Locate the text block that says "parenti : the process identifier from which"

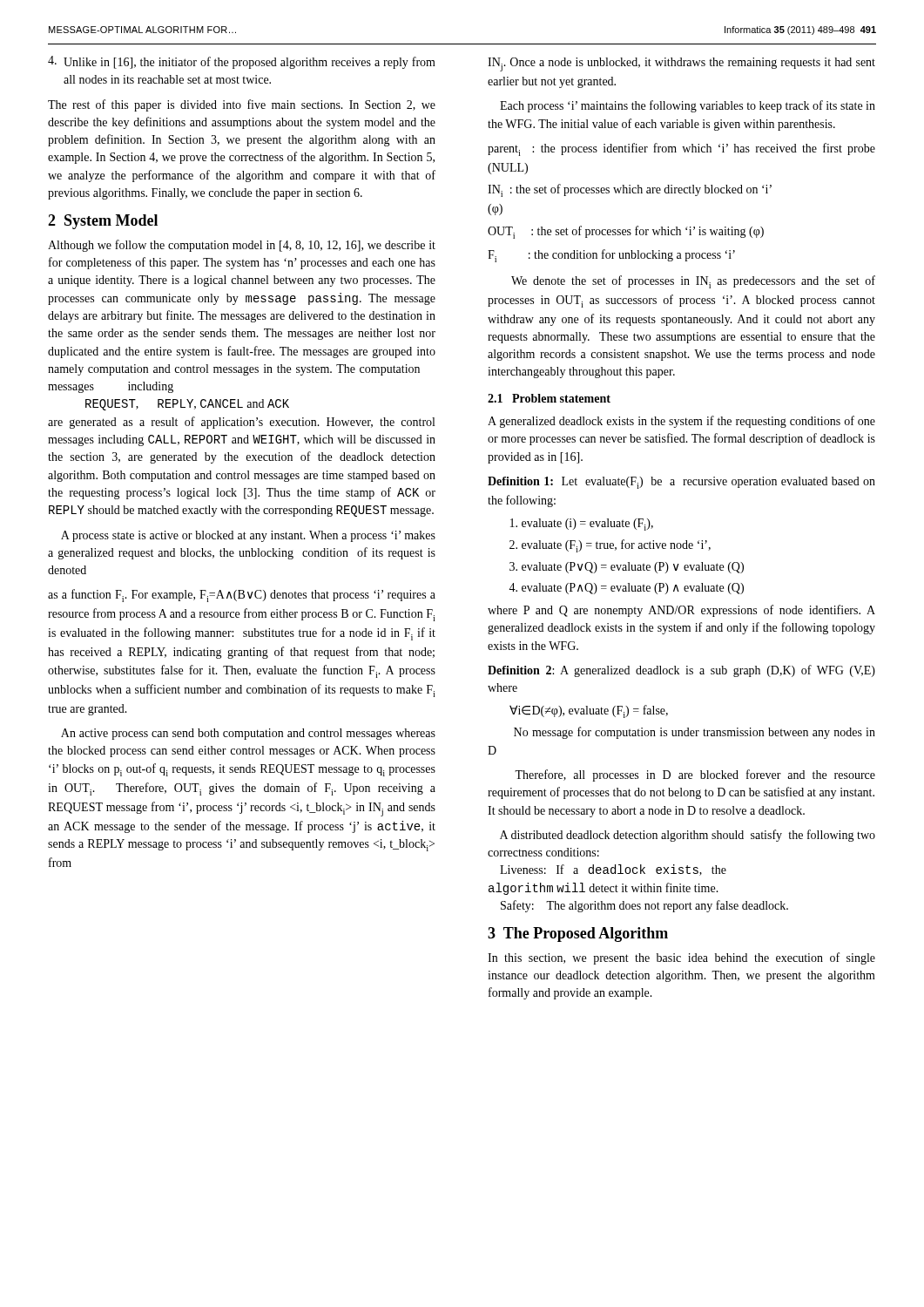tap(681, 159)
